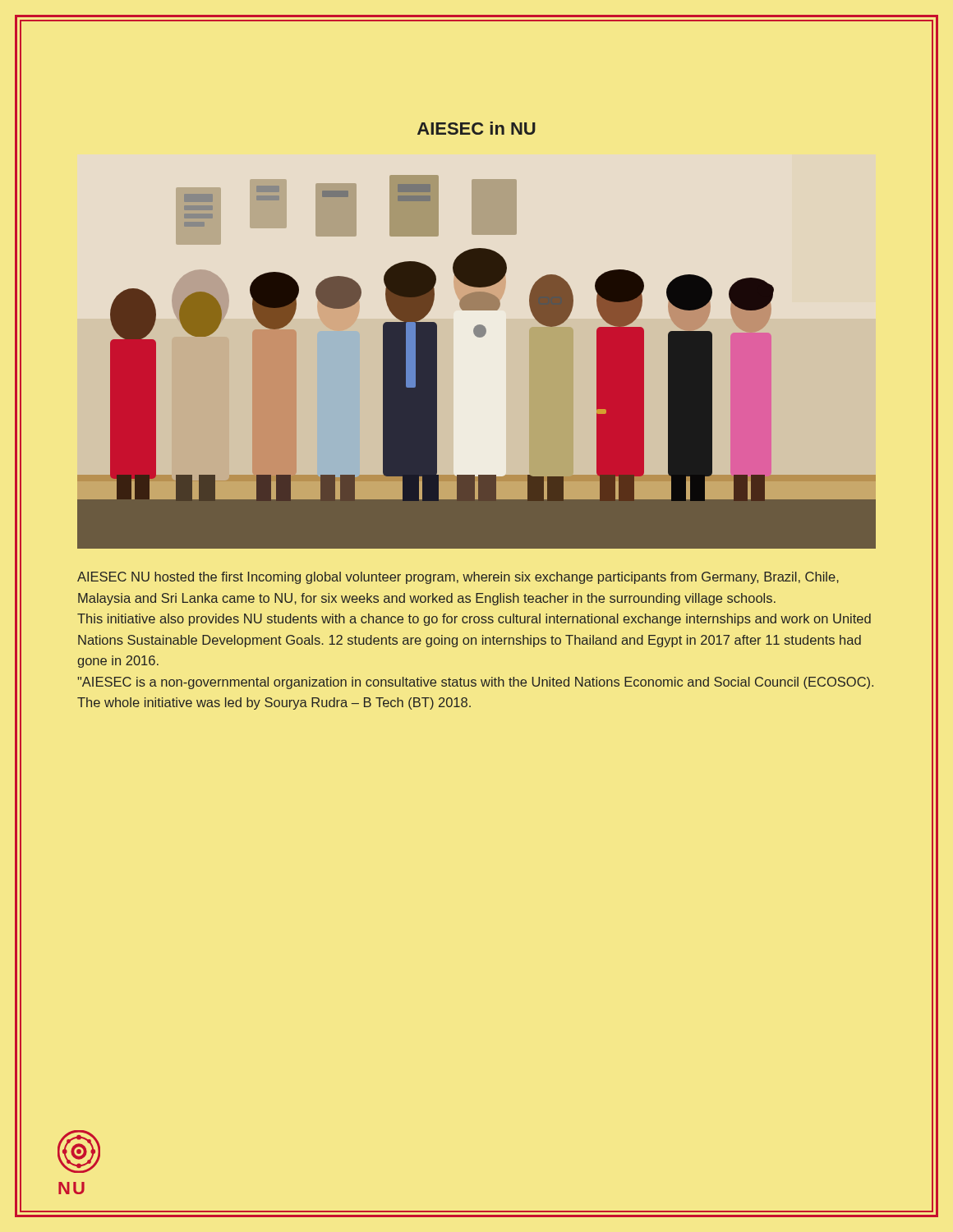Navigate to the block starting "AIESEC NU hosted the first Incoming global volunteer"
This screenshot has width=953, height=1232.
tap(476, 640)
